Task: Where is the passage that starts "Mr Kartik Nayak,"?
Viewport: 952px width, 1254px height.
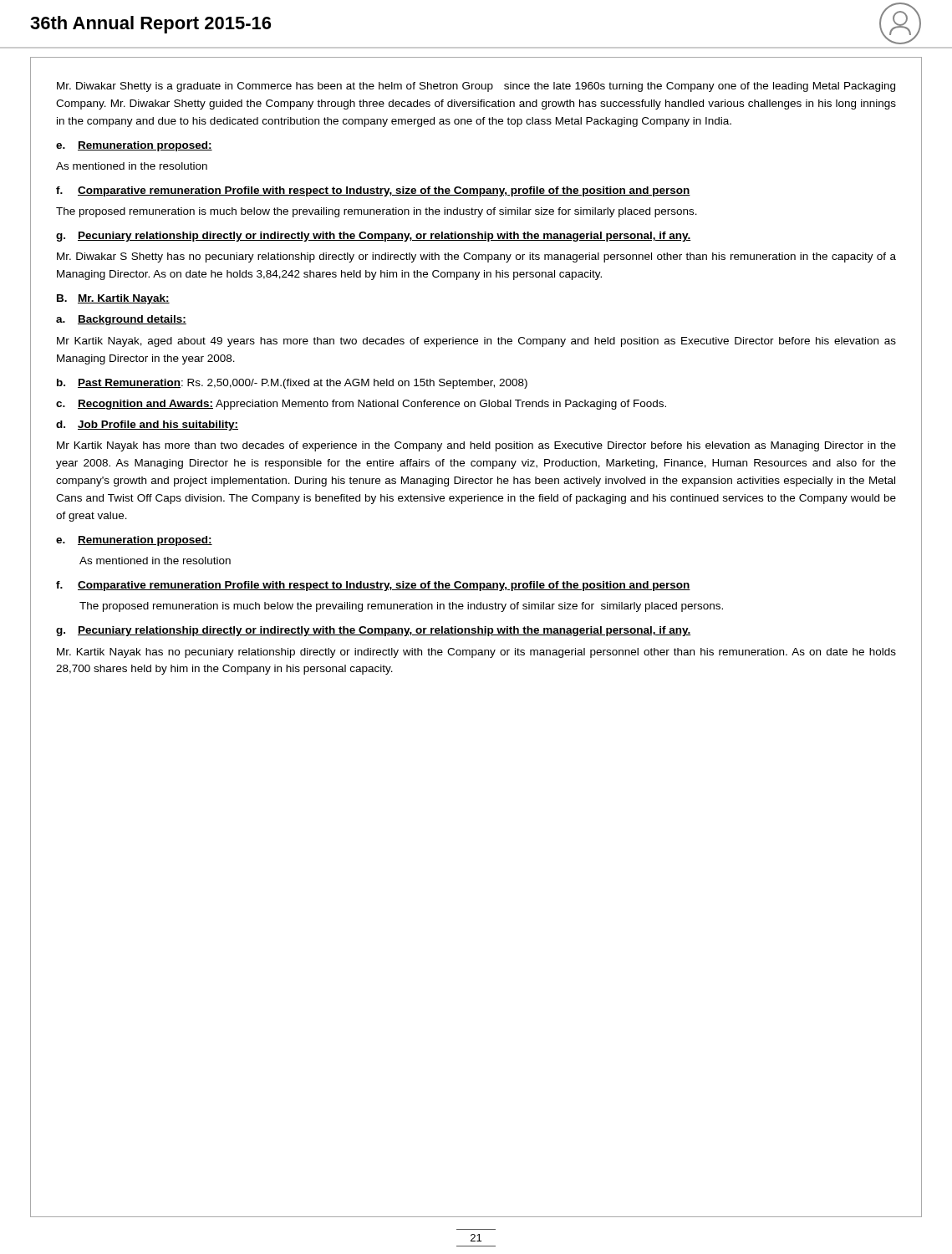Action: 476,349
